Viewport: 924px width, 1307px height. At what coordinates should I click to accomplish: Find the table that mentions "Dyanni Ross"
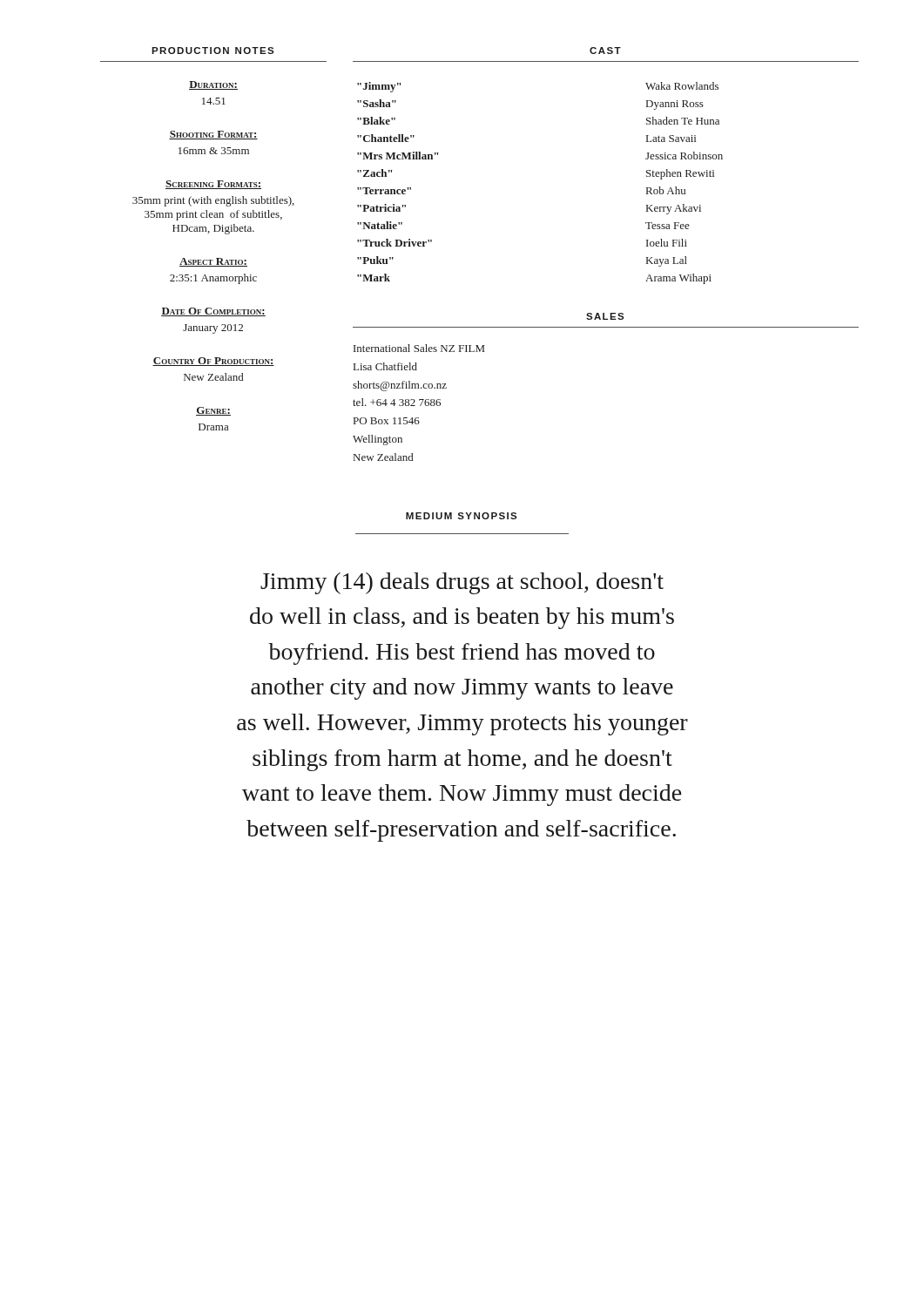606,182
